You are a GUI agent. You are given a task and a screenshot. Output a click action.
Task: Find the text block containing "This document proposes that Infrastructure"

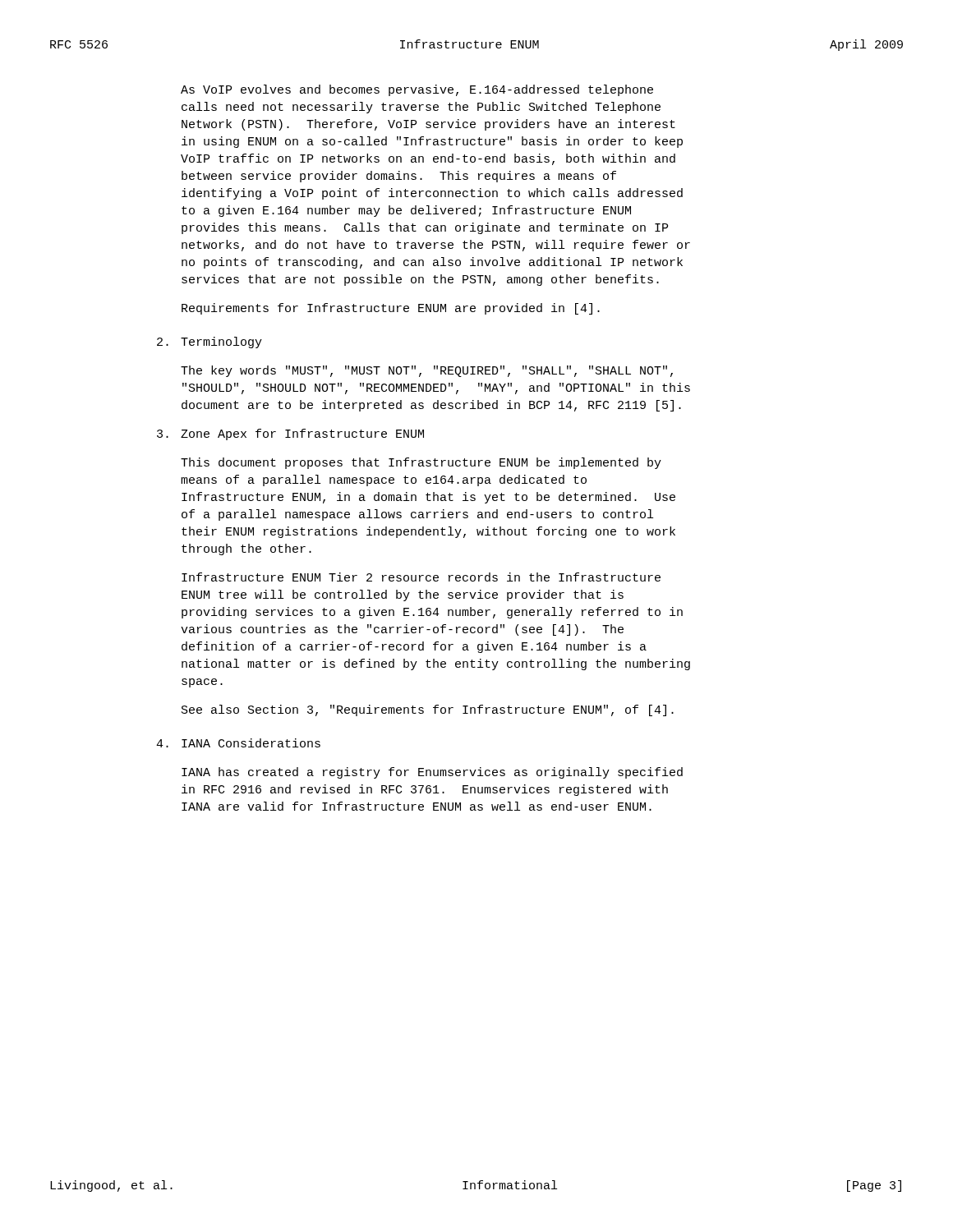(429, 507)
